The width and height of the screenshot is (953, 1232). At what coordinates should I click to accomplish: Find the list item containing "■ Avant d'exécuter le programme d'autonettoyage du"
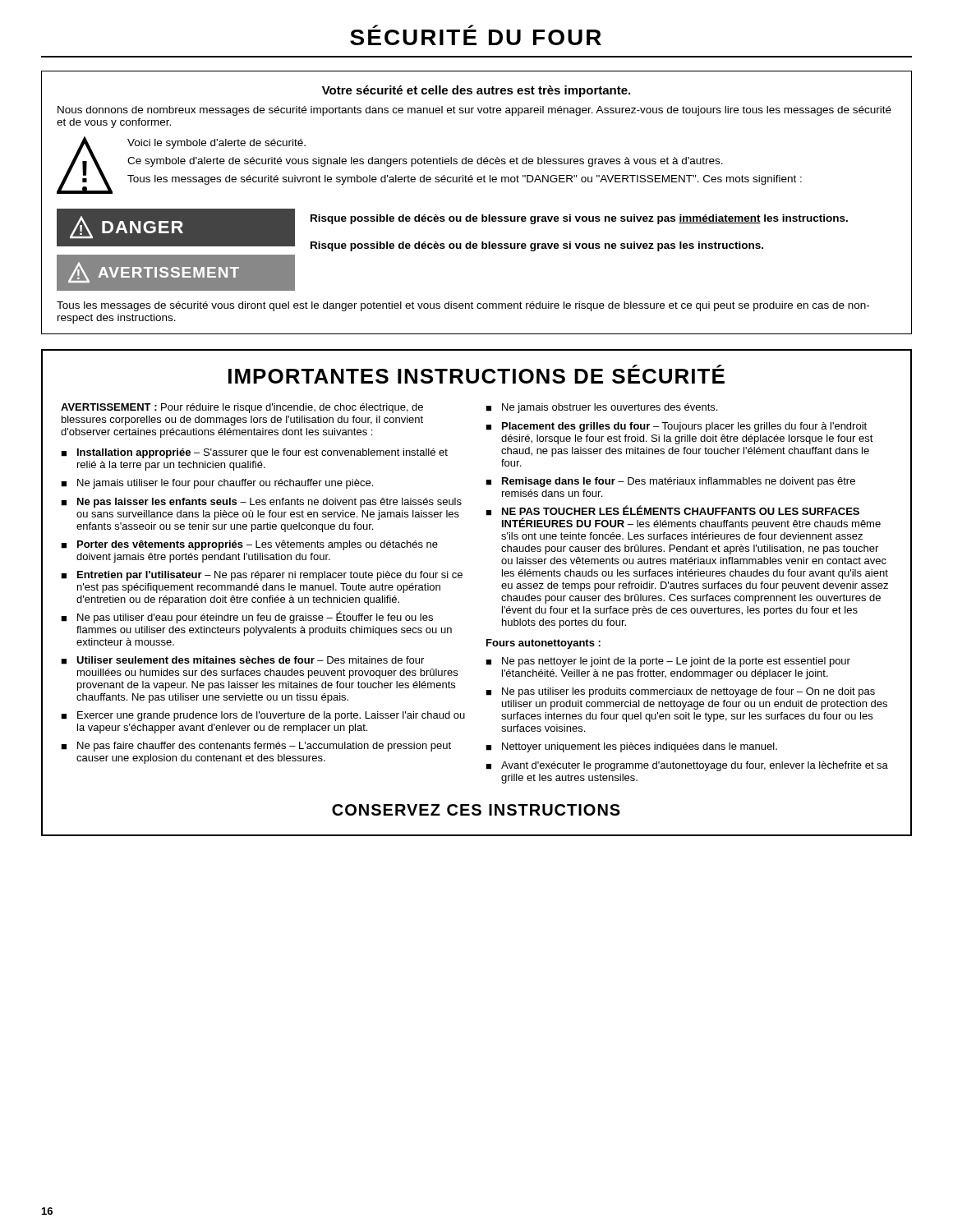pyautogui.click(x=689, y=771)
